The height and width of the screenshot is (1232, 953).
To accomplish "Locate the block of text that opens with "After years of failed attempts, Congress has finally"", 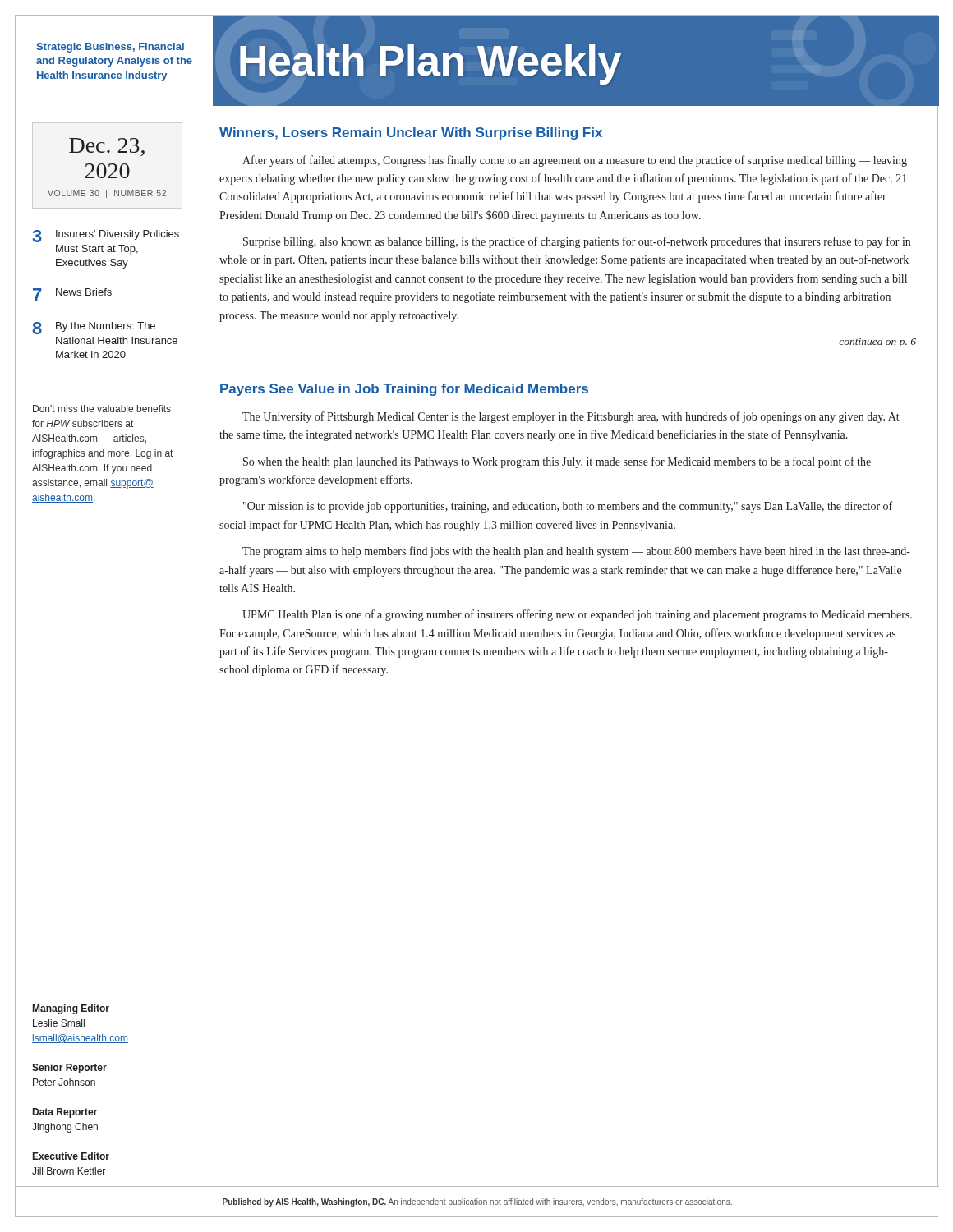I will pos(568,238).
